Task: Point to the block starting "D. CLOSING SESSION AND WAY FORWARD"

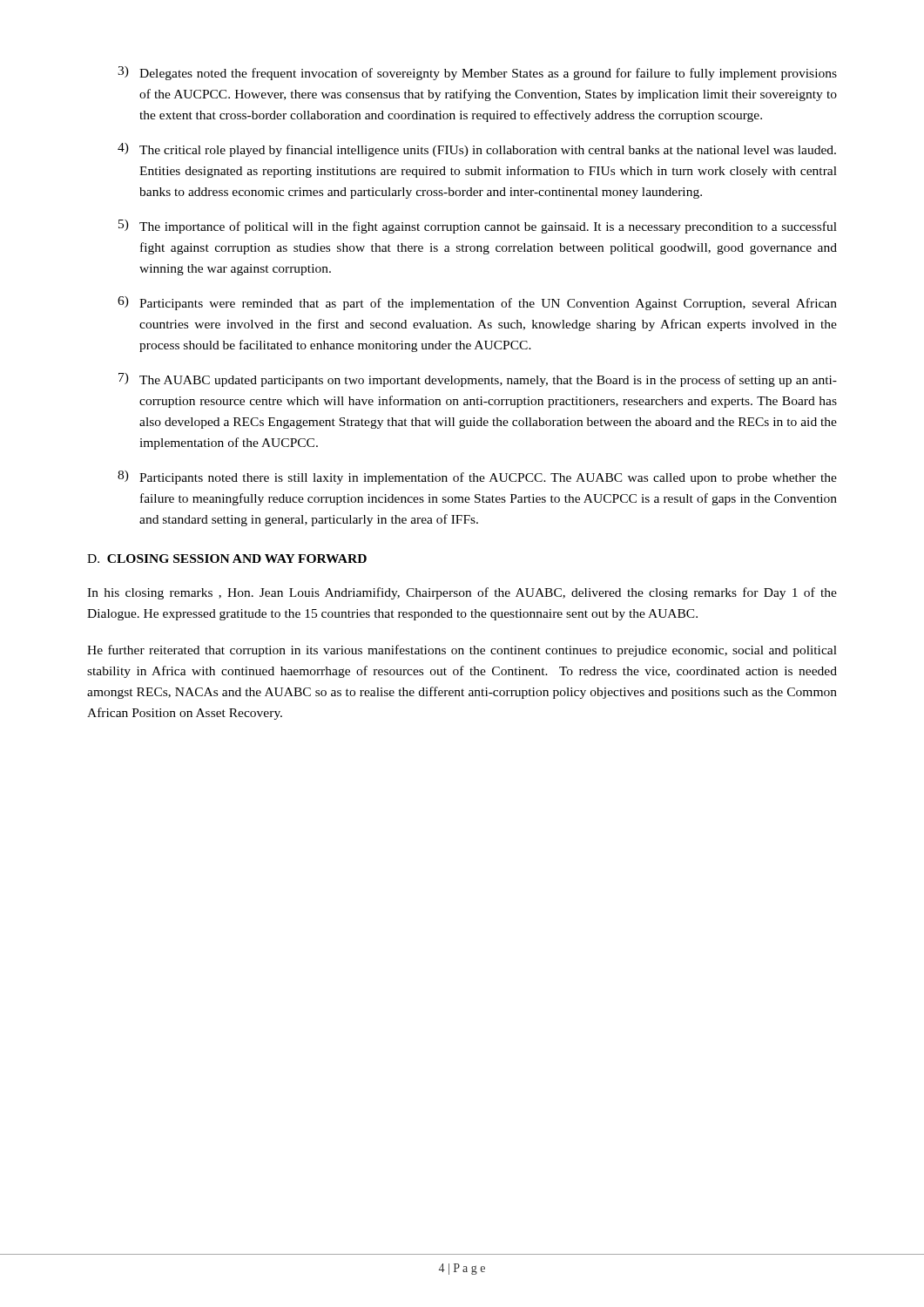Action: [x=227, y=558]
